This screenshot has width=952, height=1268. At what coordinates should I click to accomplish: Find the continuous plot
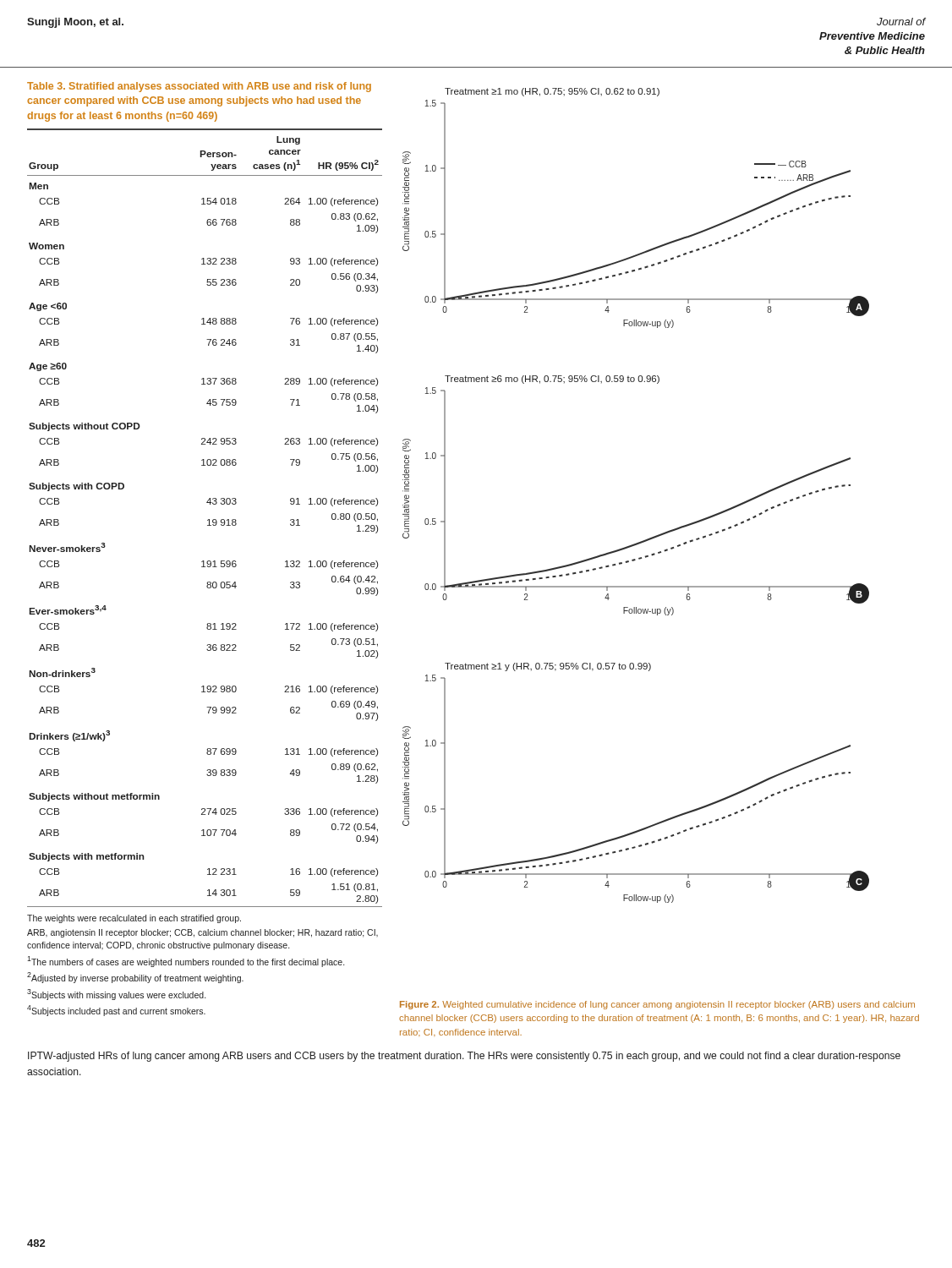662,536
